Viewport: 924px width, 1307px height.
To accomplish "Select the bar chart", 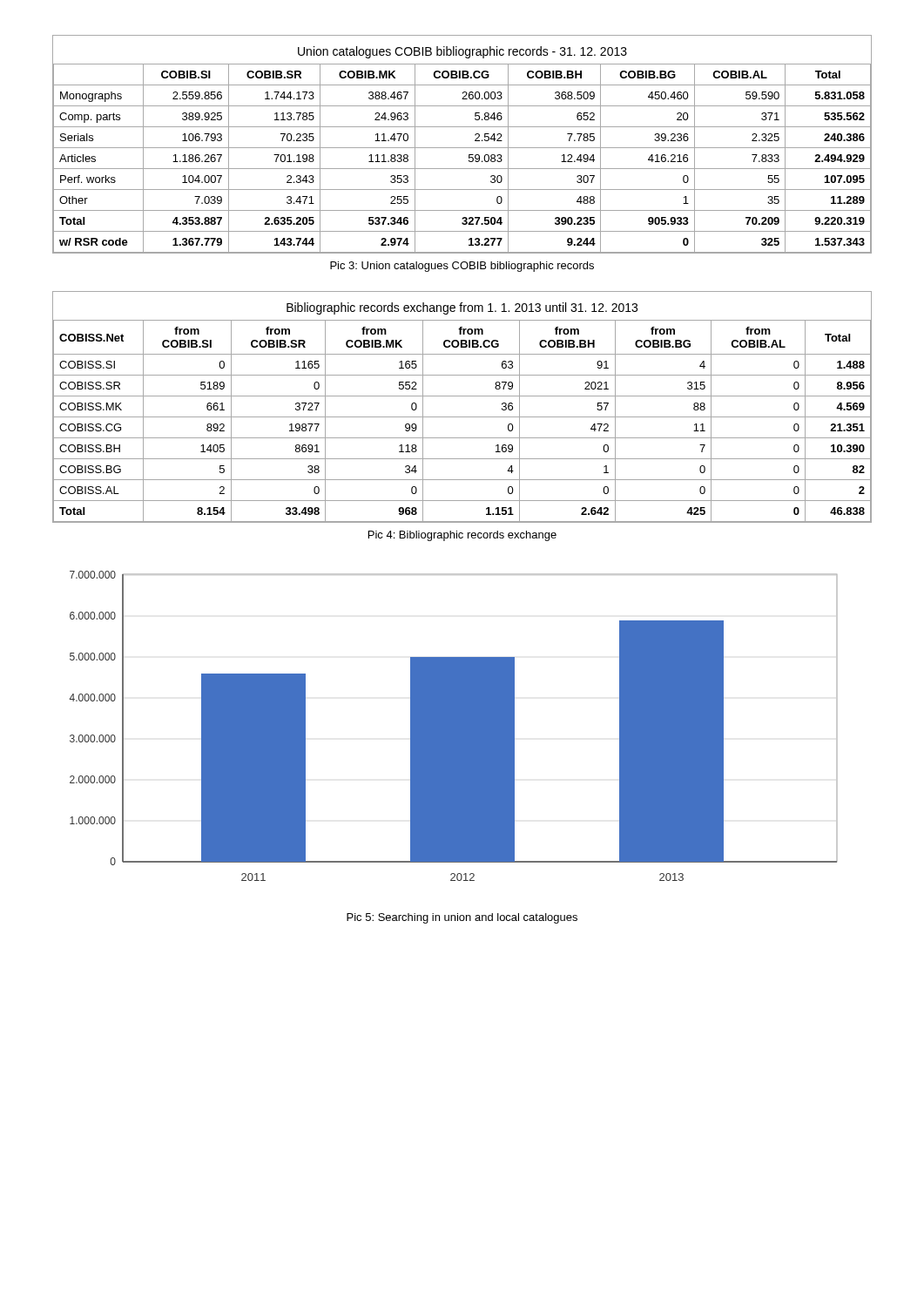I will (x=462, y=731).
